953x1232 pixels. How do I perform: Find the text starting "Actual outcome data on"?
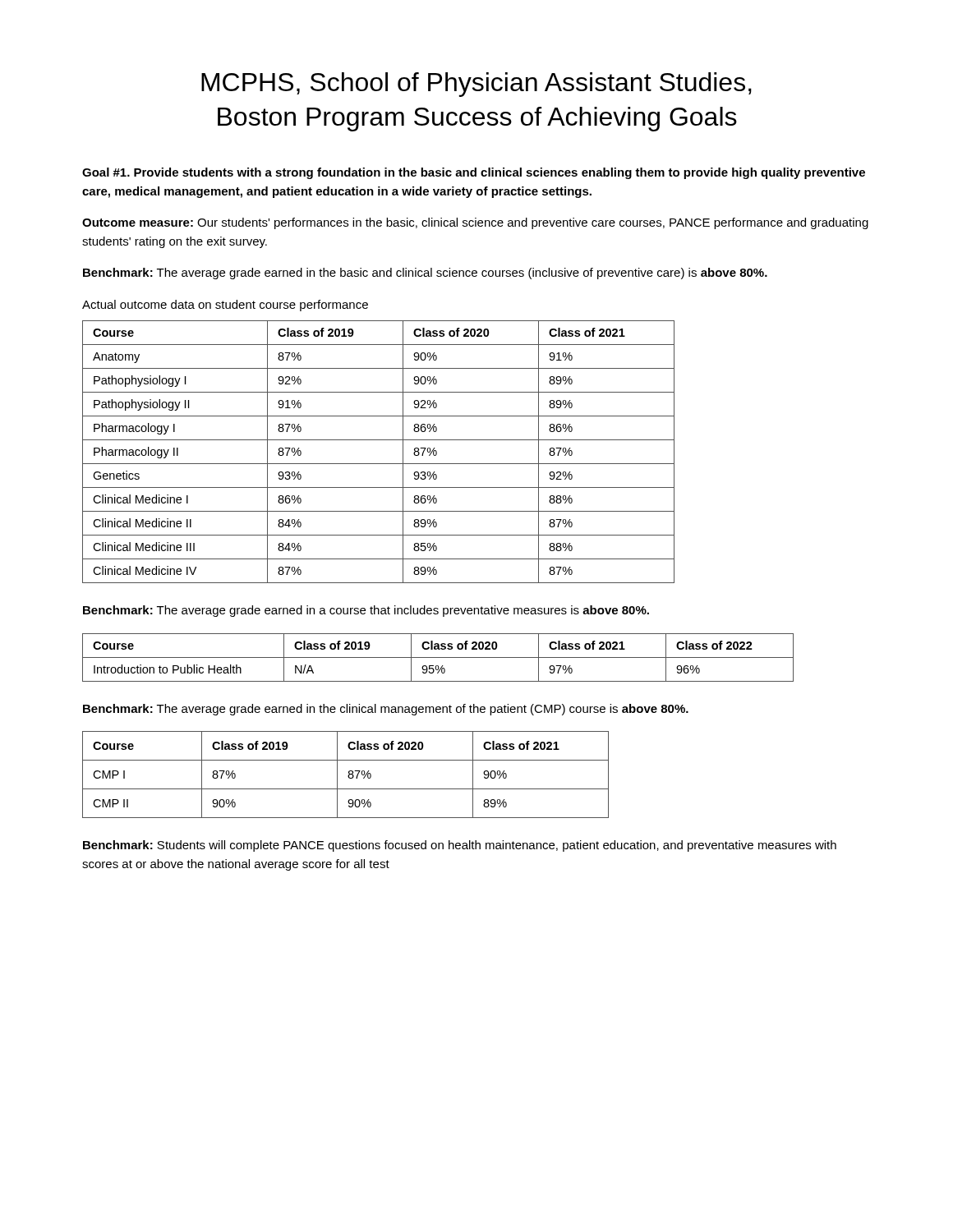(225, 304)
